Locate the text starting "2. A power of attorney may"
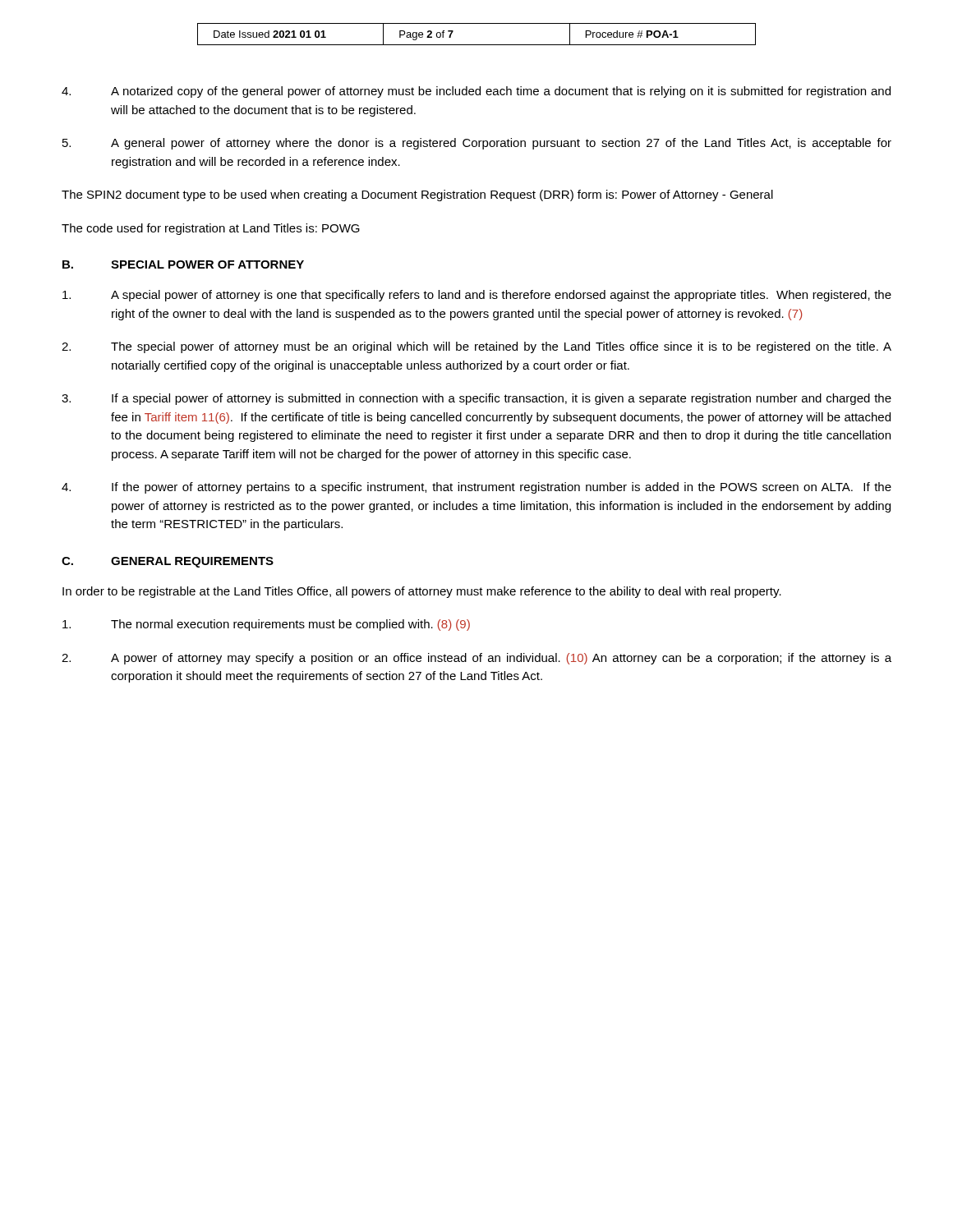Image resolution: width=953 pixels, height=1232 pixels. click(x=476, y=667)
